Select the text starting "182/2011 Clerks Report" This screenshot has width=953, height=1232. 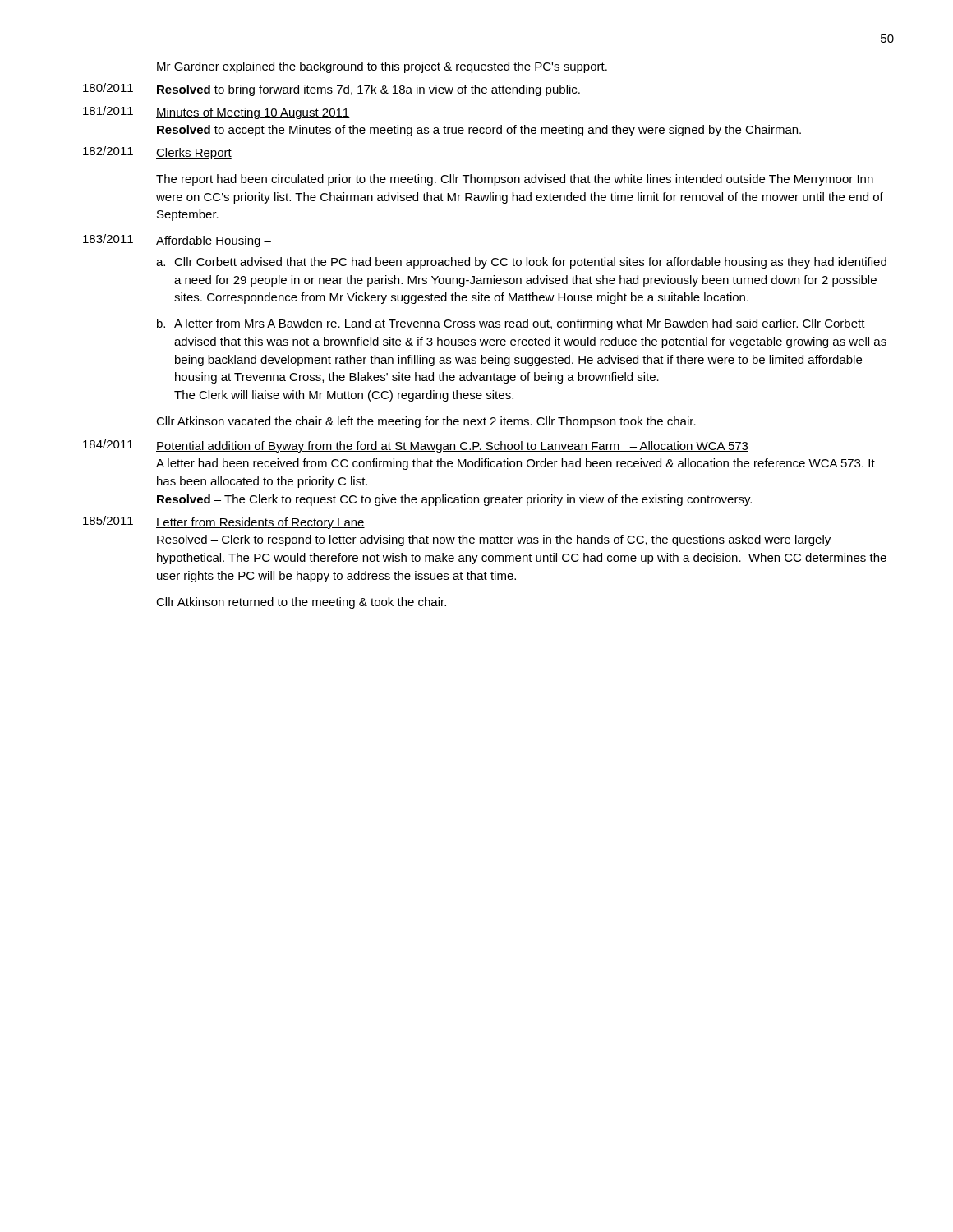157,153
